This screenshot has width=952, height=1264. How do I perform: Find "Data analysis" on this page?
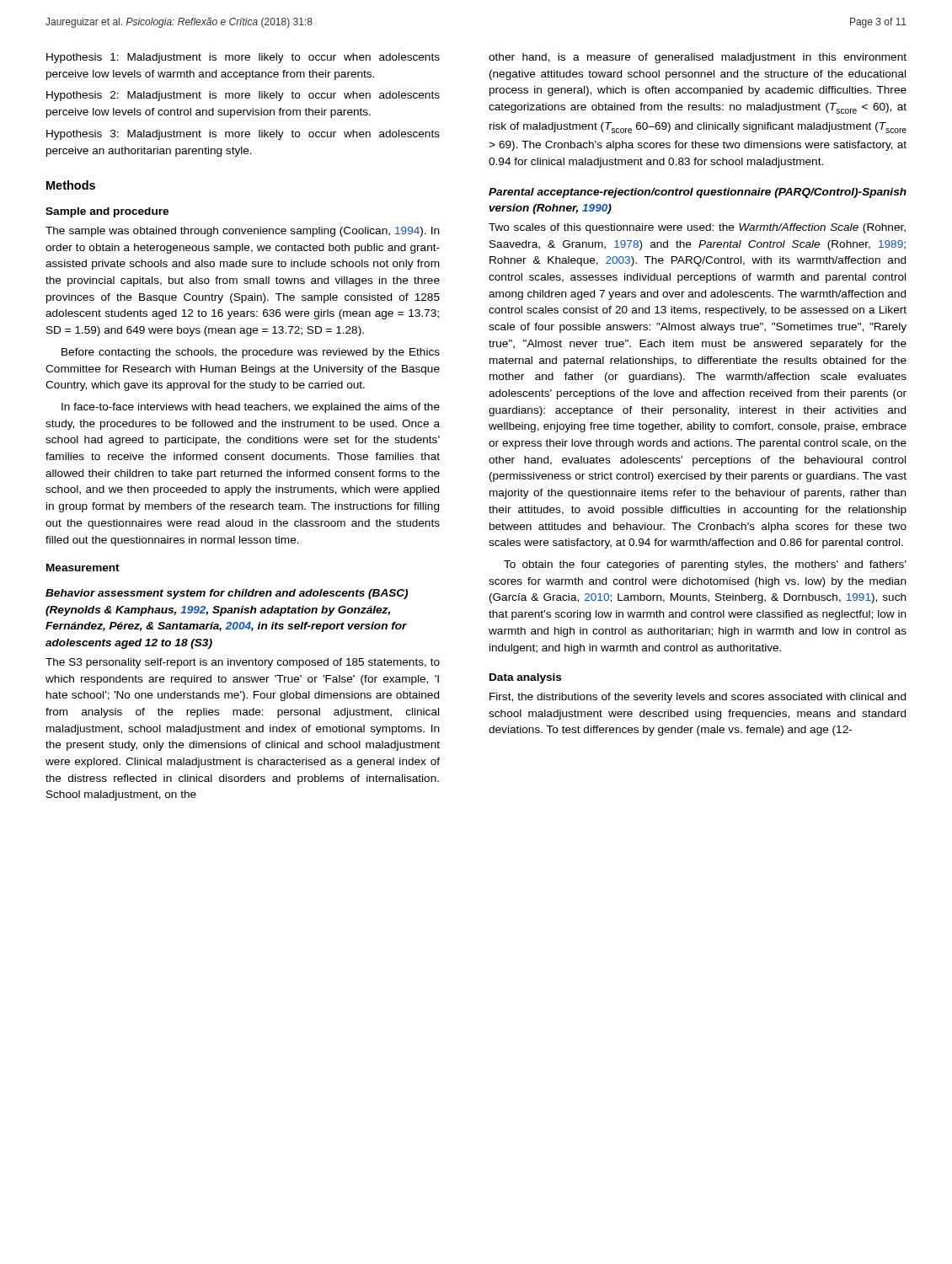pyautogui.click(x=525, y=677)
